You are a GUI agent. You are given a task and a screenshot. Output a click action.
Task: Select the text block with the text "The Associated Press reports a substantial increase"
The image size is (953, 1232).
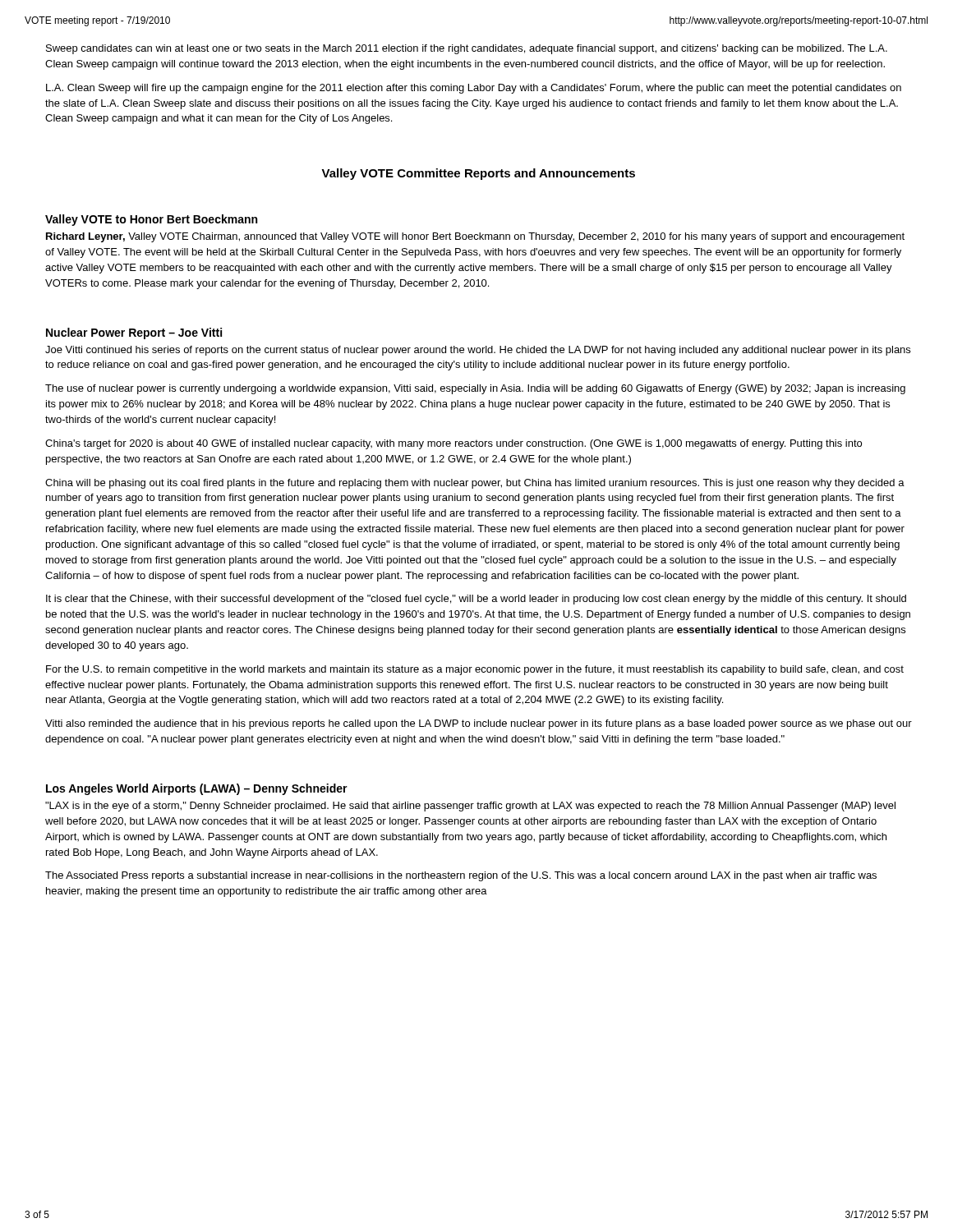(461, 883)
